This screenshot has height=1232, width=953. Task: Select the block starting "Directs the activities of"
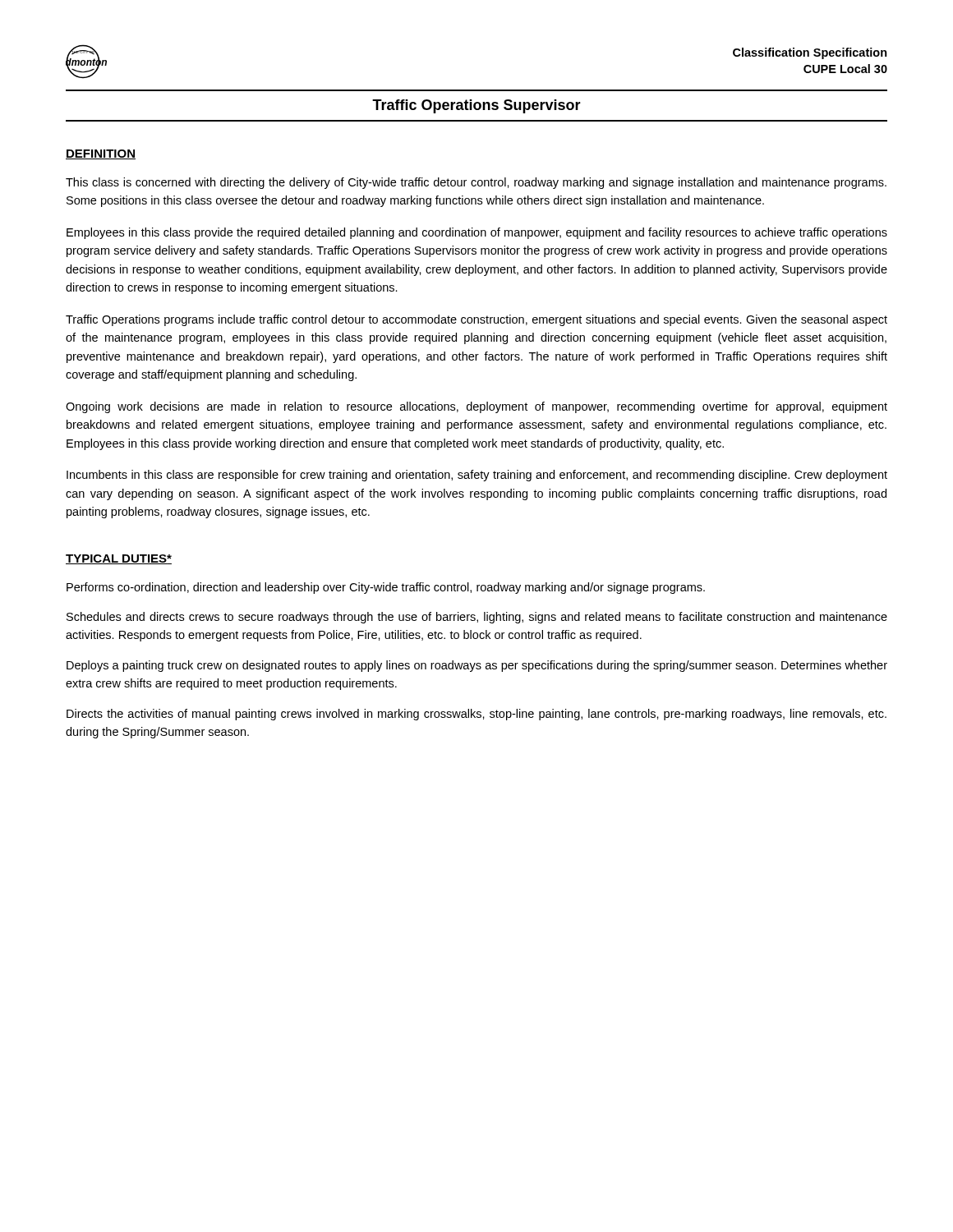pos(476,723)
